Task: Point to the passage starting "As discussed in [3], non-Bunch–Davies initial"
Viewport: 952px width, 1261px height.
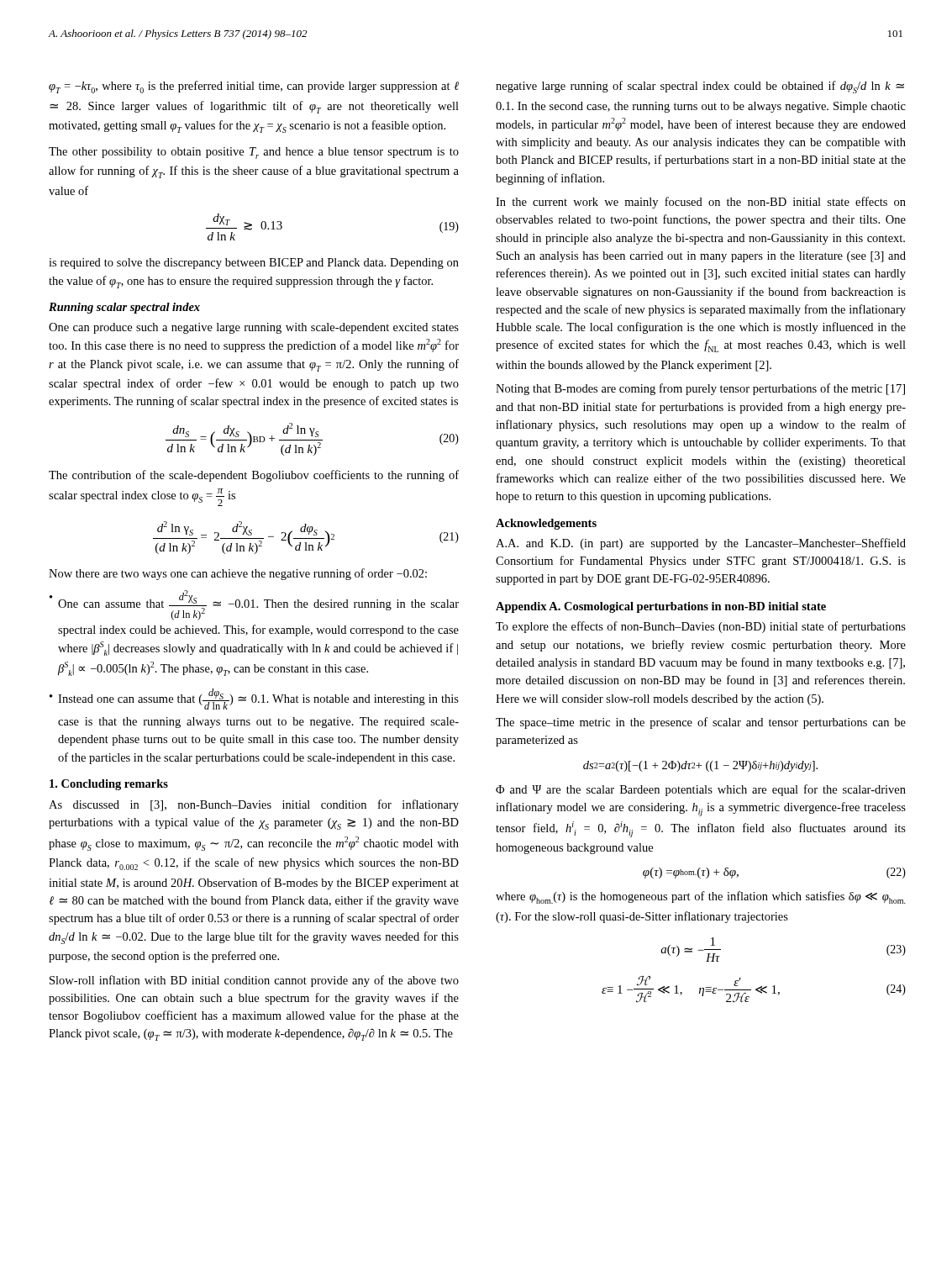Action: pos(254,880)
